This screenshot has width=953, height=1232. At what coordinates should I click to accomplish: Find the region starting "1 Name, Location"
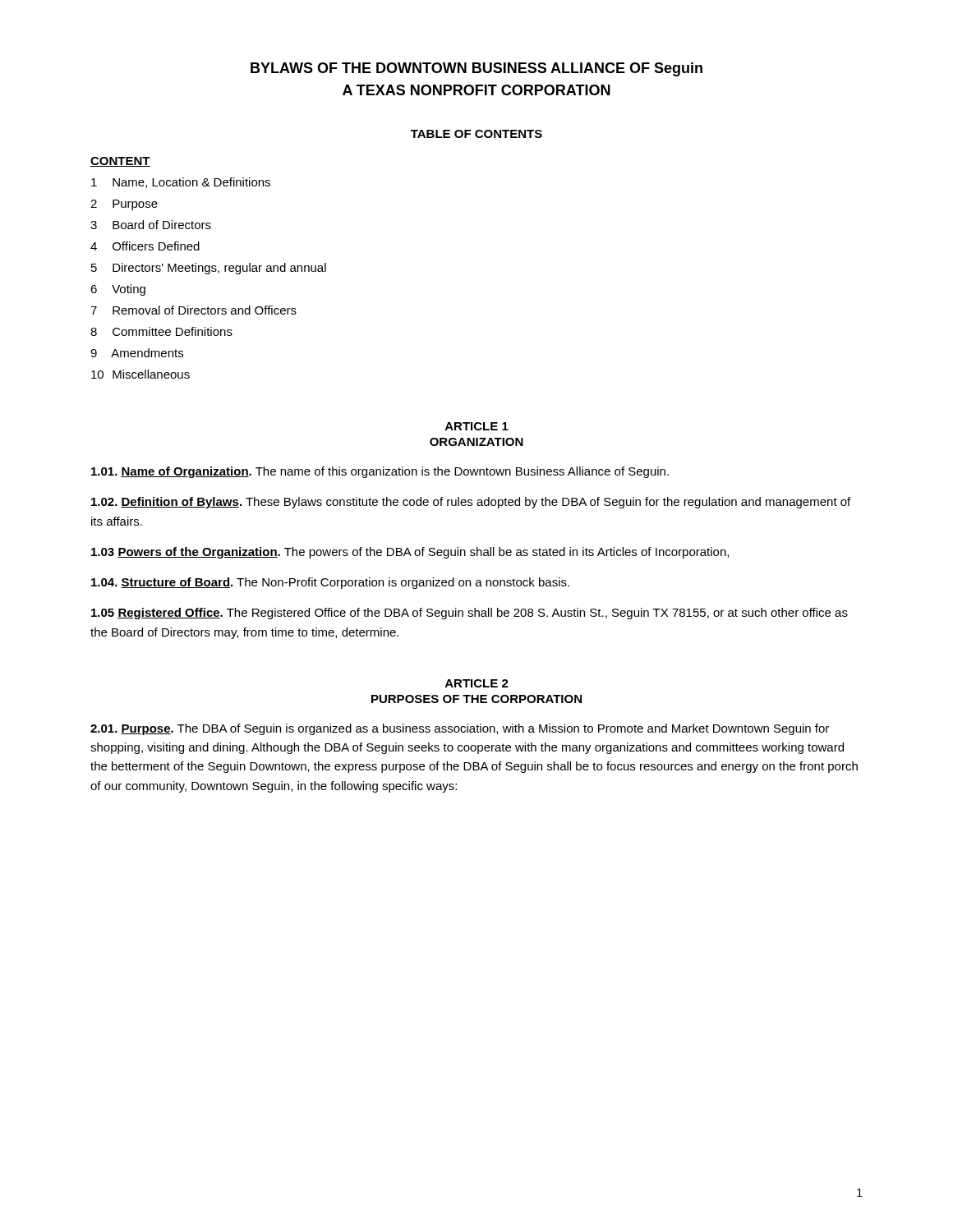pyautogui.click(x=181, y=182)
